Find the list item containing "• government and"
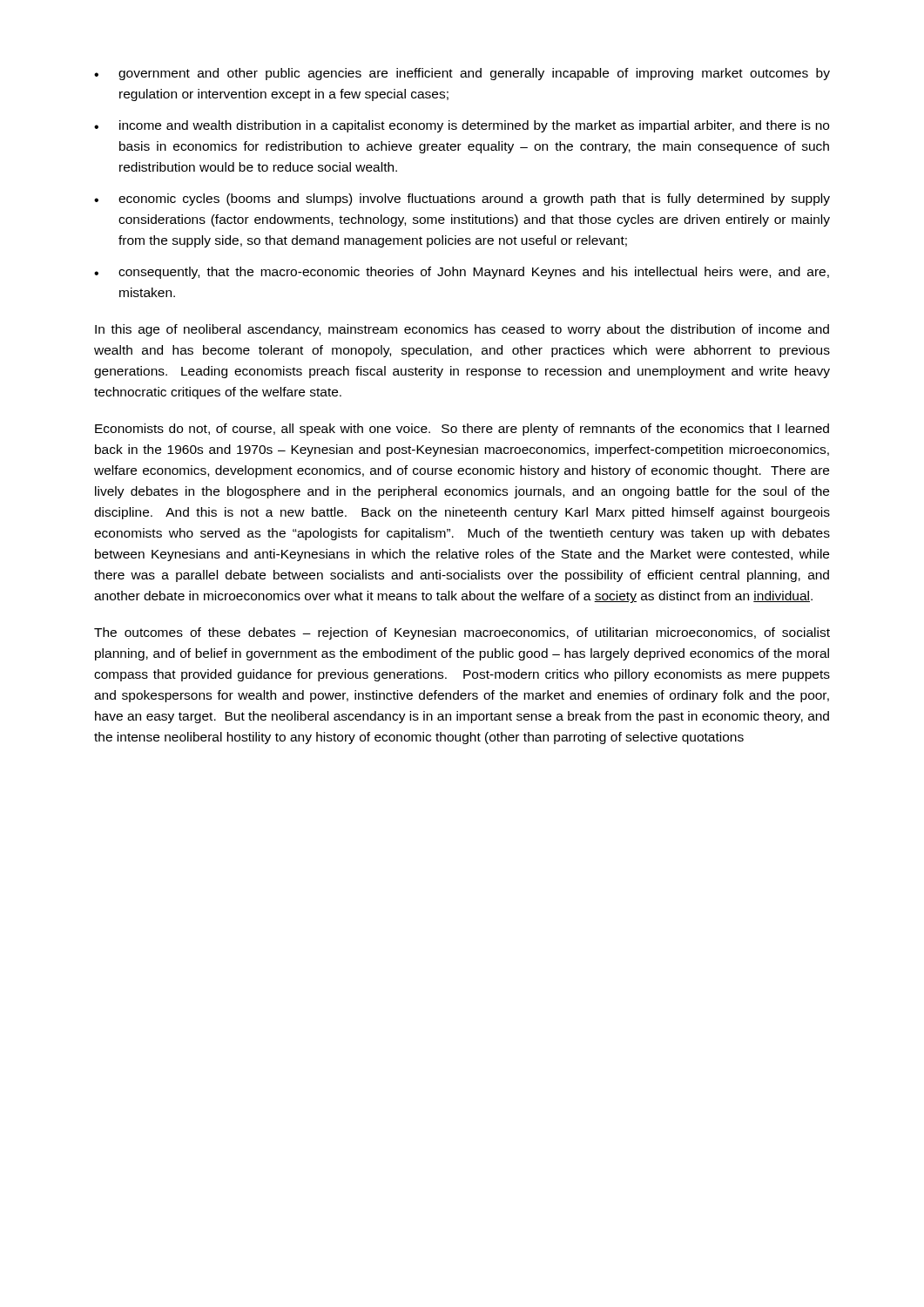Viewport: 924px width, 1307px height. coord(462,84)
